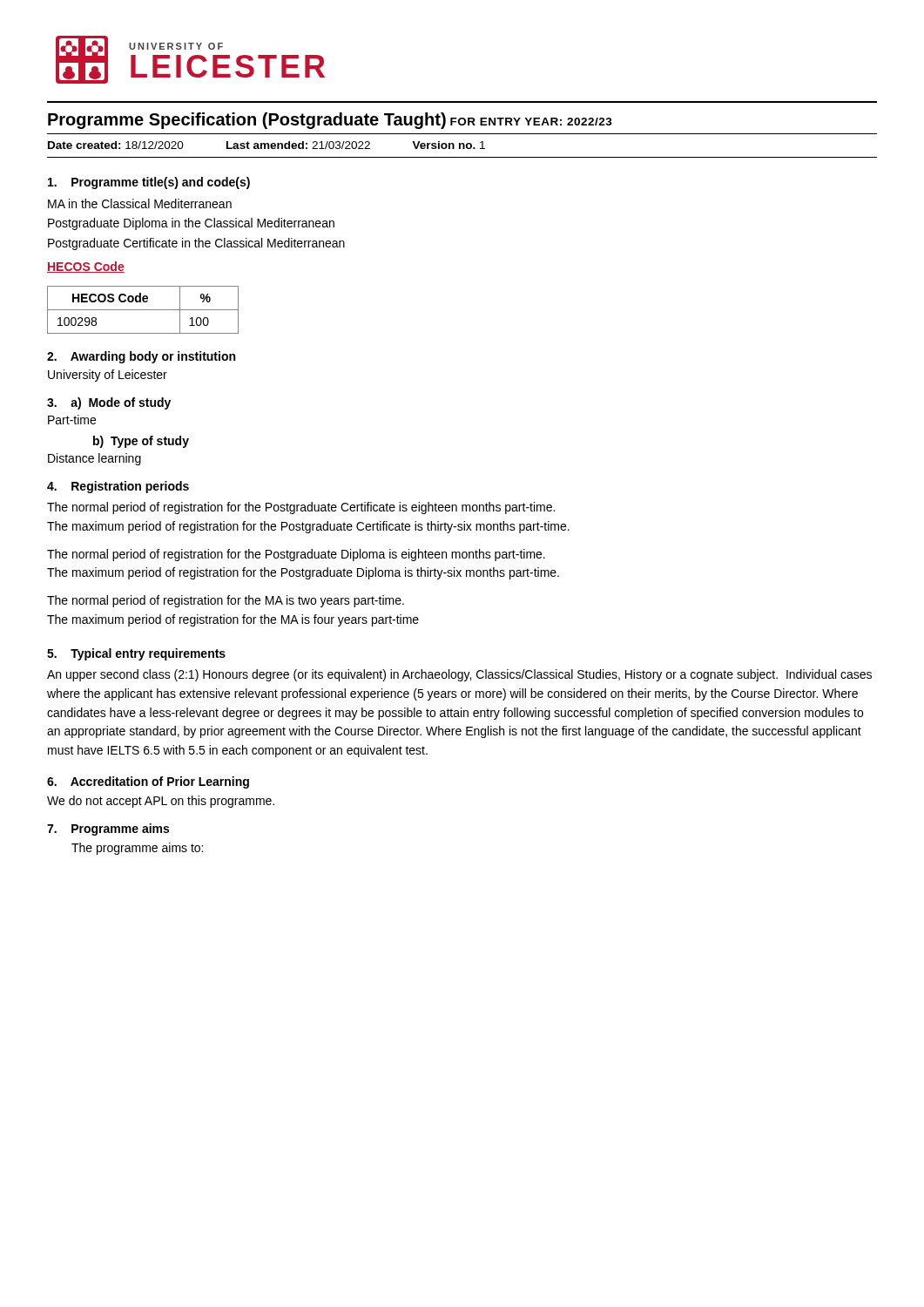
Task: Locate the text starting "3. a) Mode of study"
Action: pos(109,403)
